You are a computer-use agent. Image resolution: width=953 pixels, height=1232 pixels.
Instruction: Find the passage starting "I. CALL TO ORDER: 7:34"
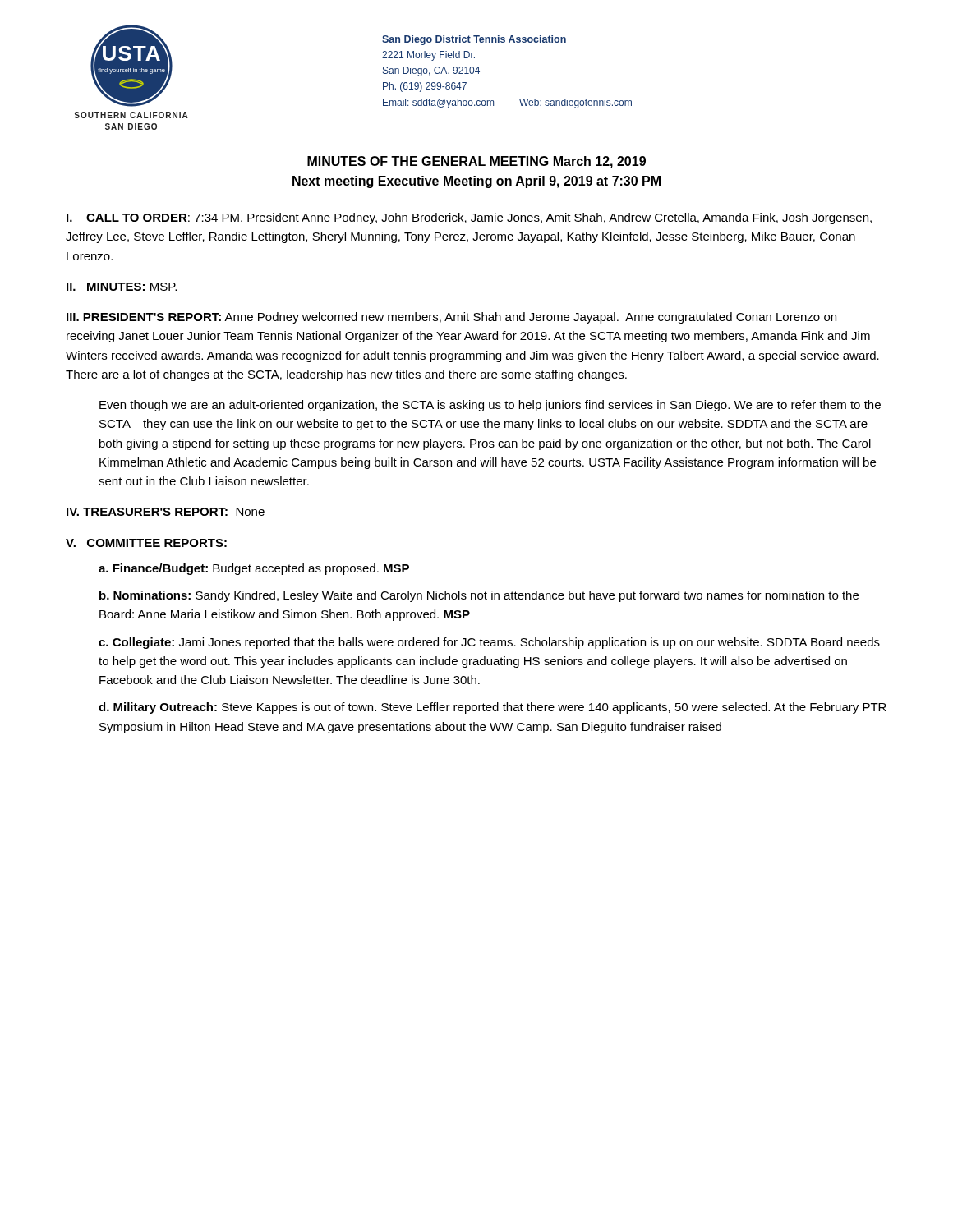click(469, 236)
